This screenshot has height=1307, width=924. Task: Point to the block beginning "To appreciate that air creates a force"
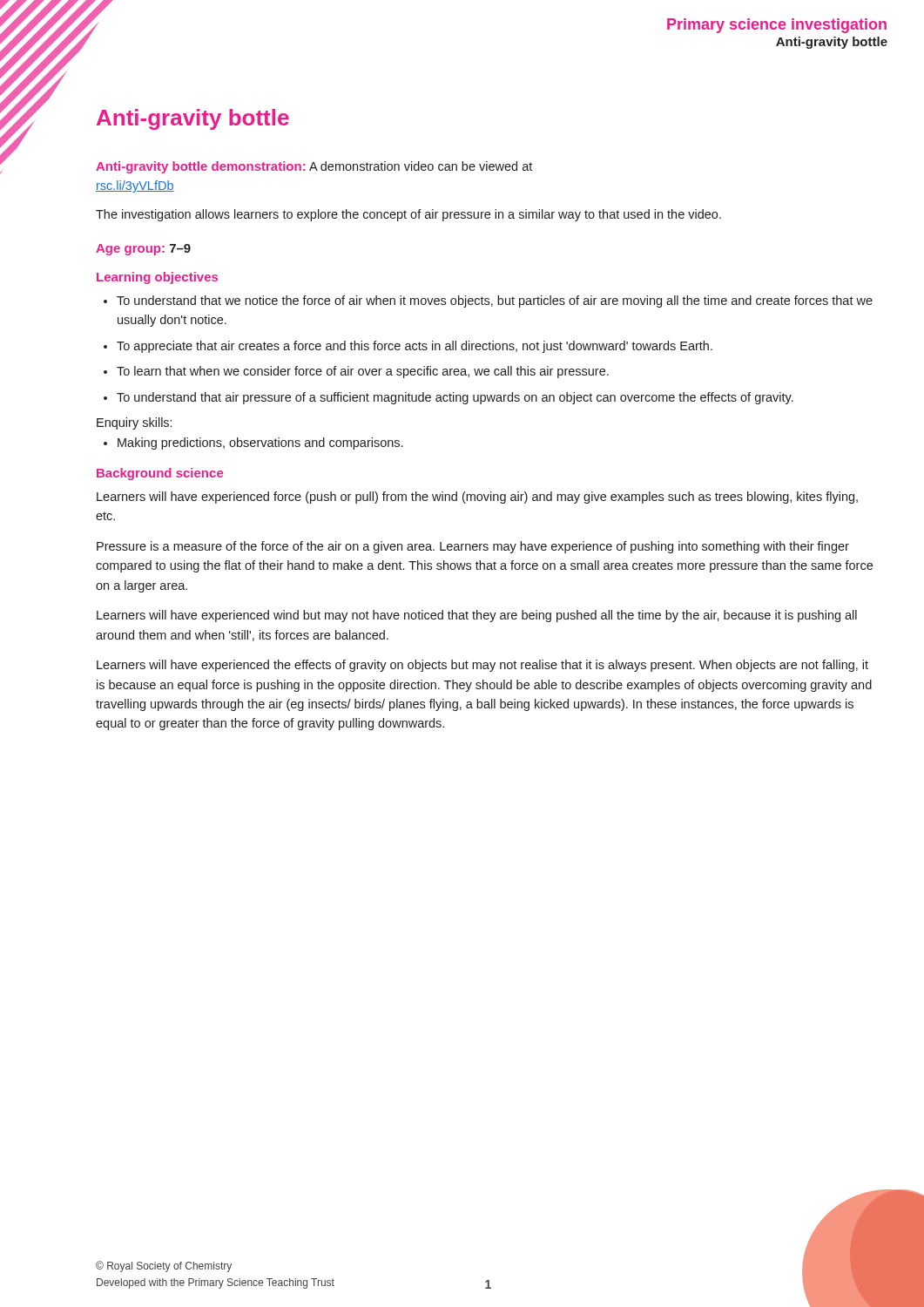coord(415,346)
